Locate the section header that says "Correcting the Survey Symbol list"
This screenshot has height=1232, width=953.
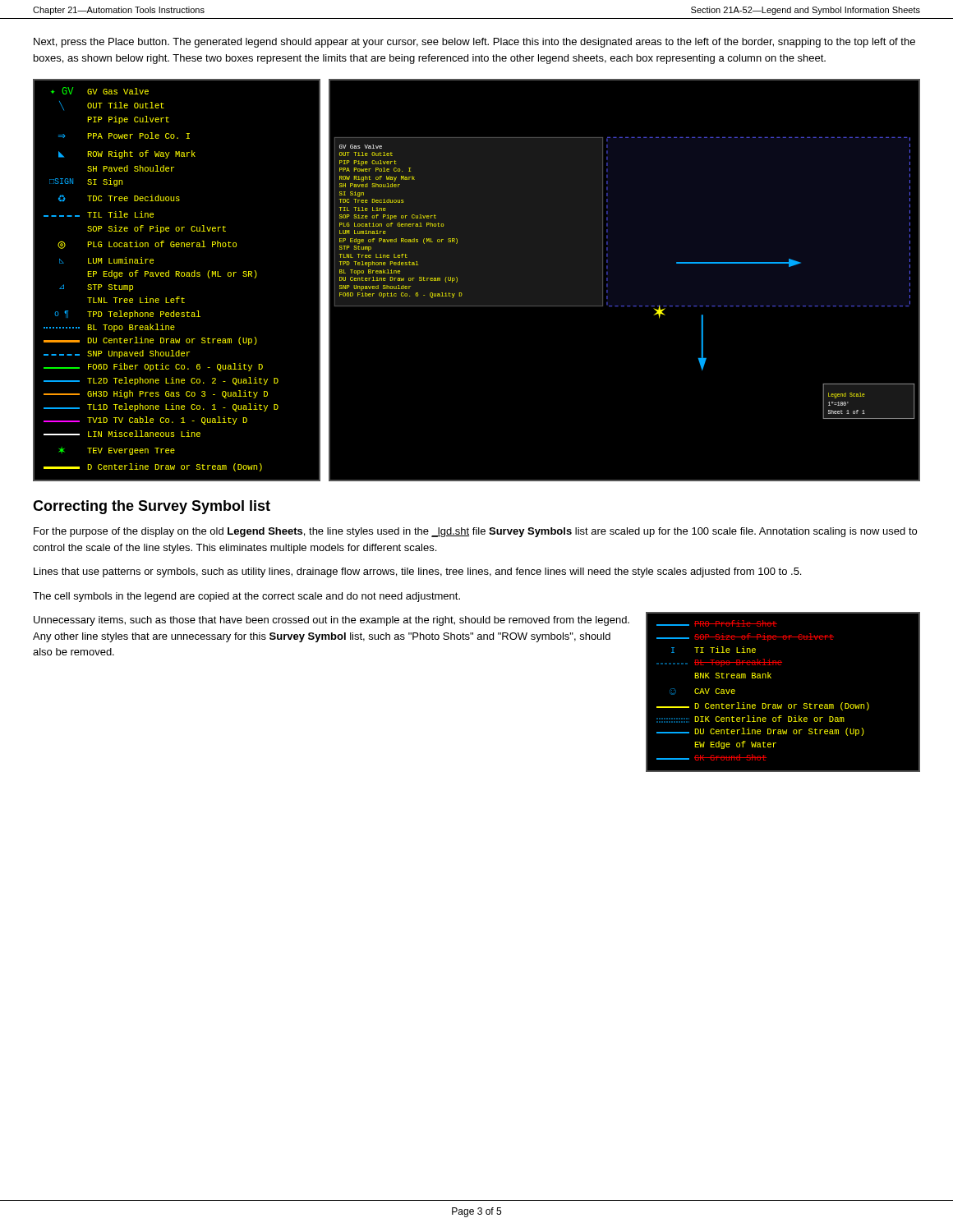pos(152,506)
